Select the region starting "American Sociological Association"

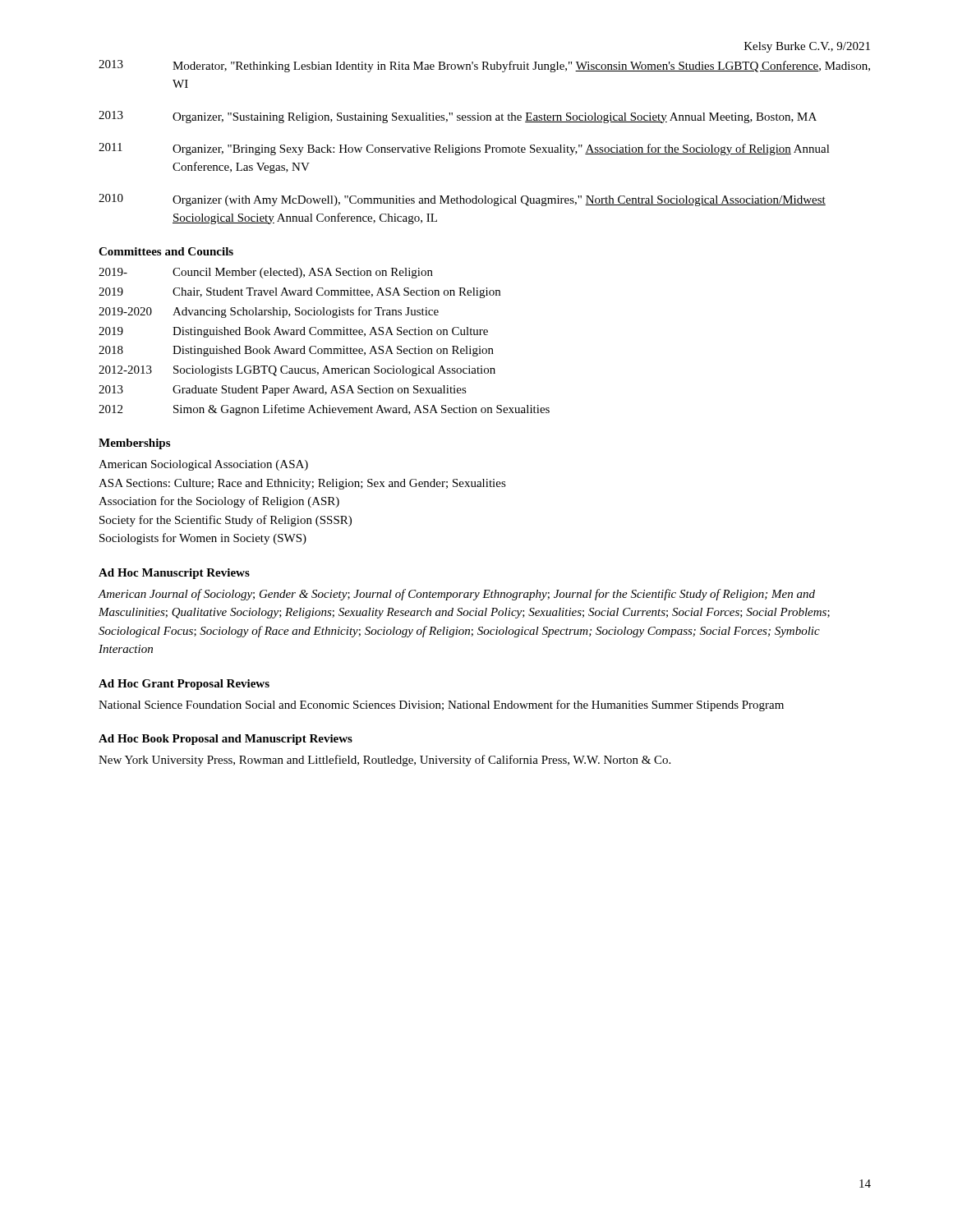(302, 501)
